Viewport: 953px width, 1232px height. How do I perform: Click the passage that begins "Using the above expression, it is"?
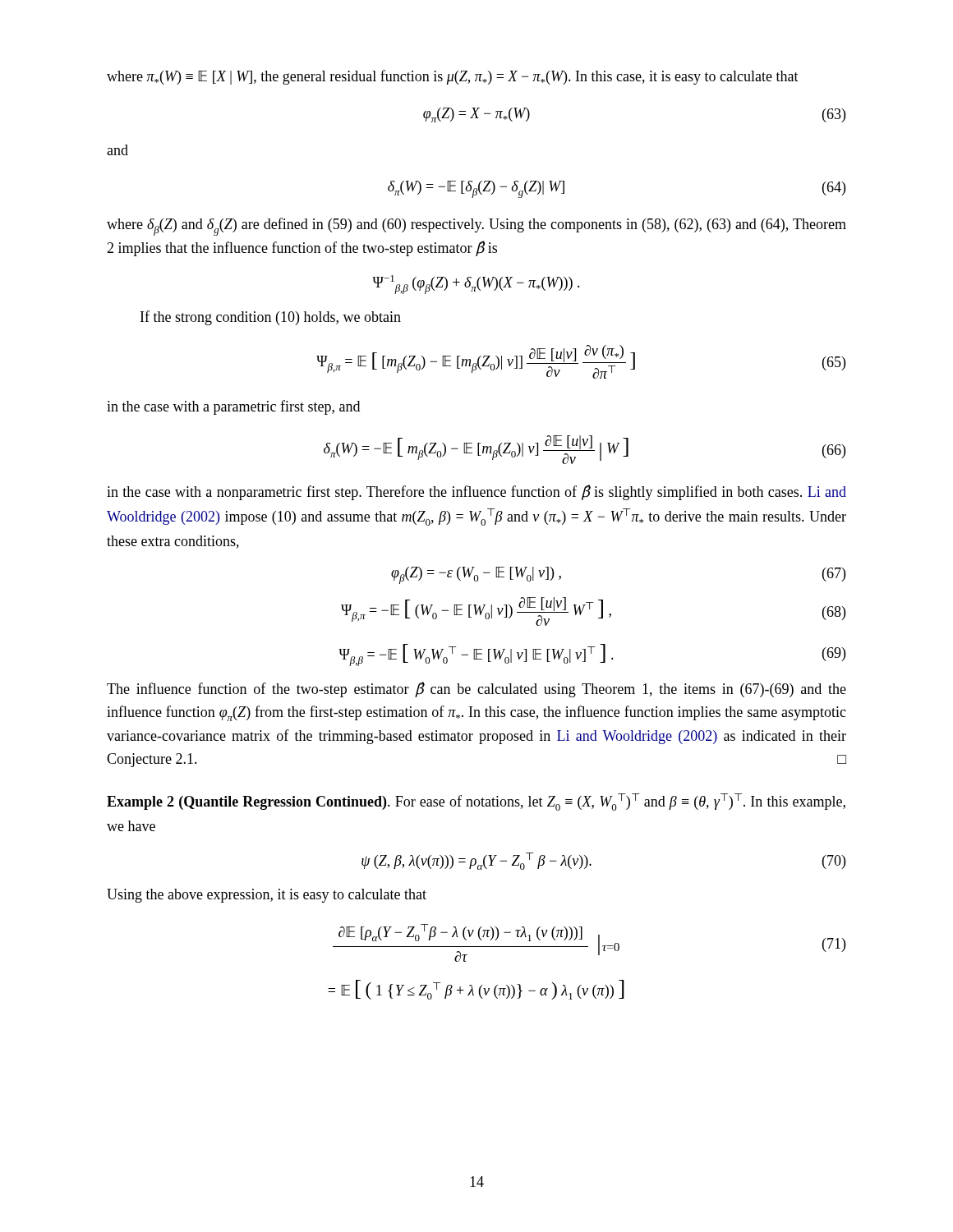click(x=267, y=895)
